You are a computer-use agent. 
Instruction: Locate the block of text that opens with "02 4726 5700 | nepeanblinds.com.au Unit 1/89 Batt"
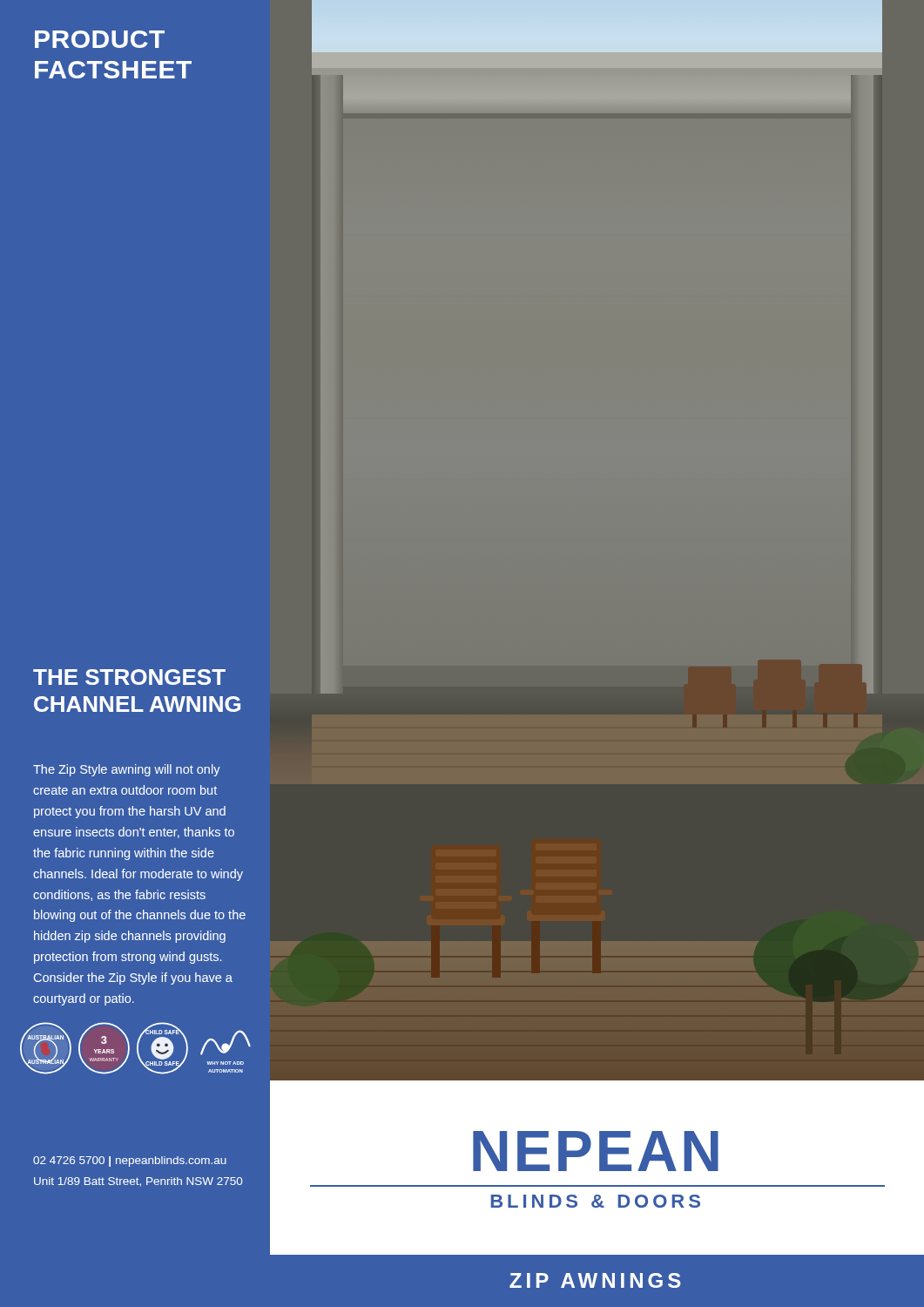click(x=138, y=1170)
